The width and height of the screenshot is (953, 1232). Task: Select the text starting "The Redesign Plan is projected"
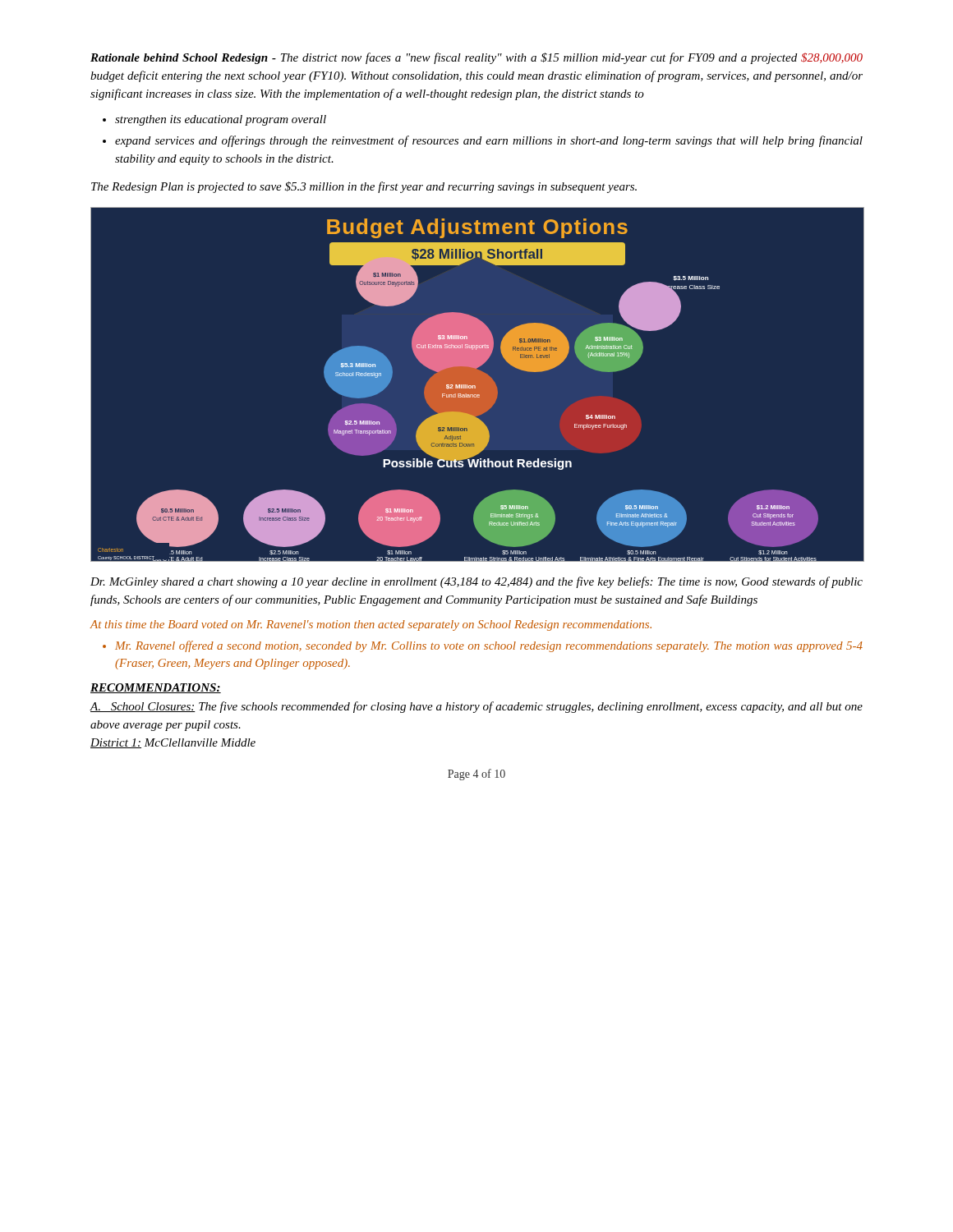(x=364, y=186)
